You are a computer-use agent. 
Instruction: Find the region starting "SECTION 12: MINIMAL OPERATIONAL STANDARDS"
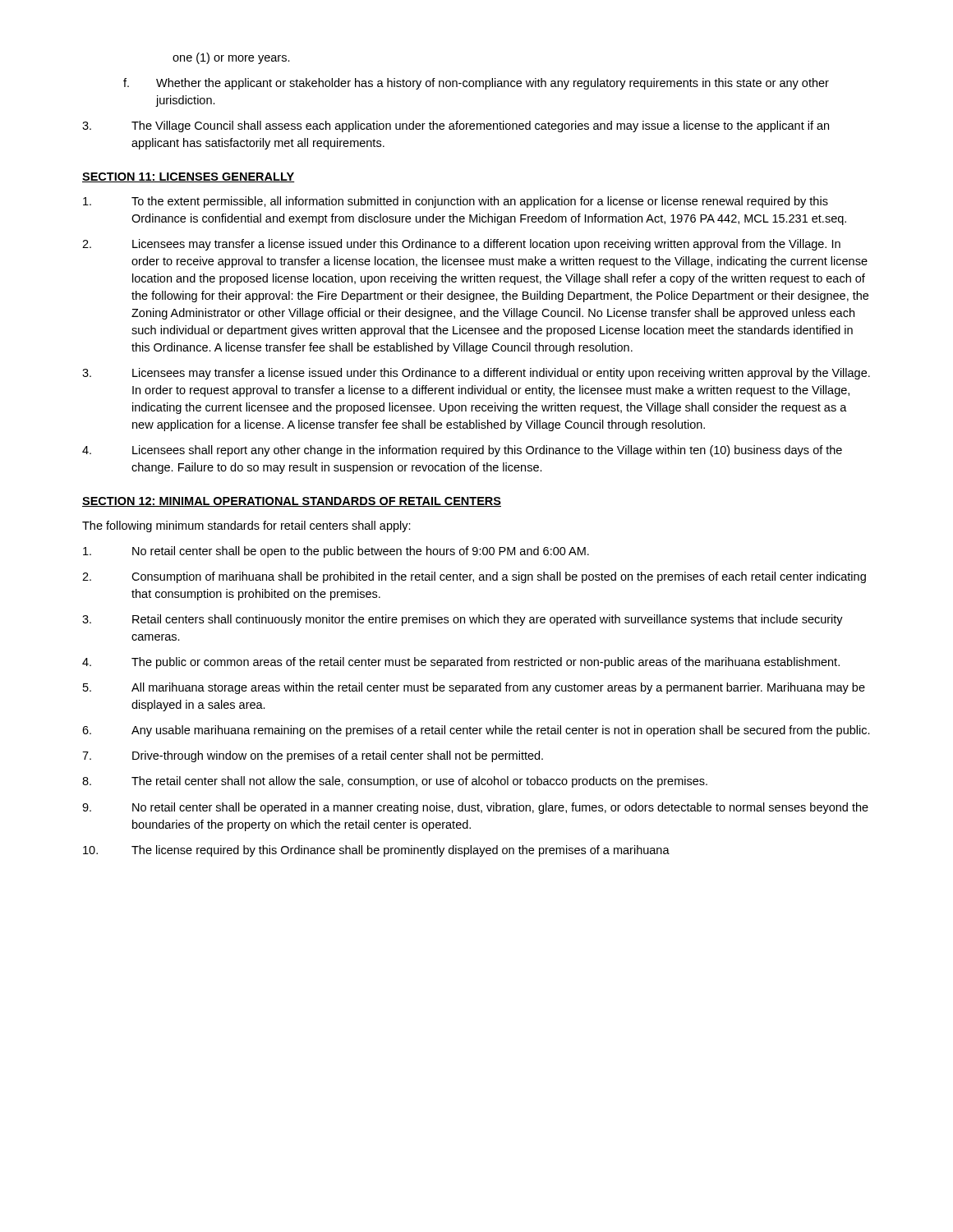click(x=292, y=501)
